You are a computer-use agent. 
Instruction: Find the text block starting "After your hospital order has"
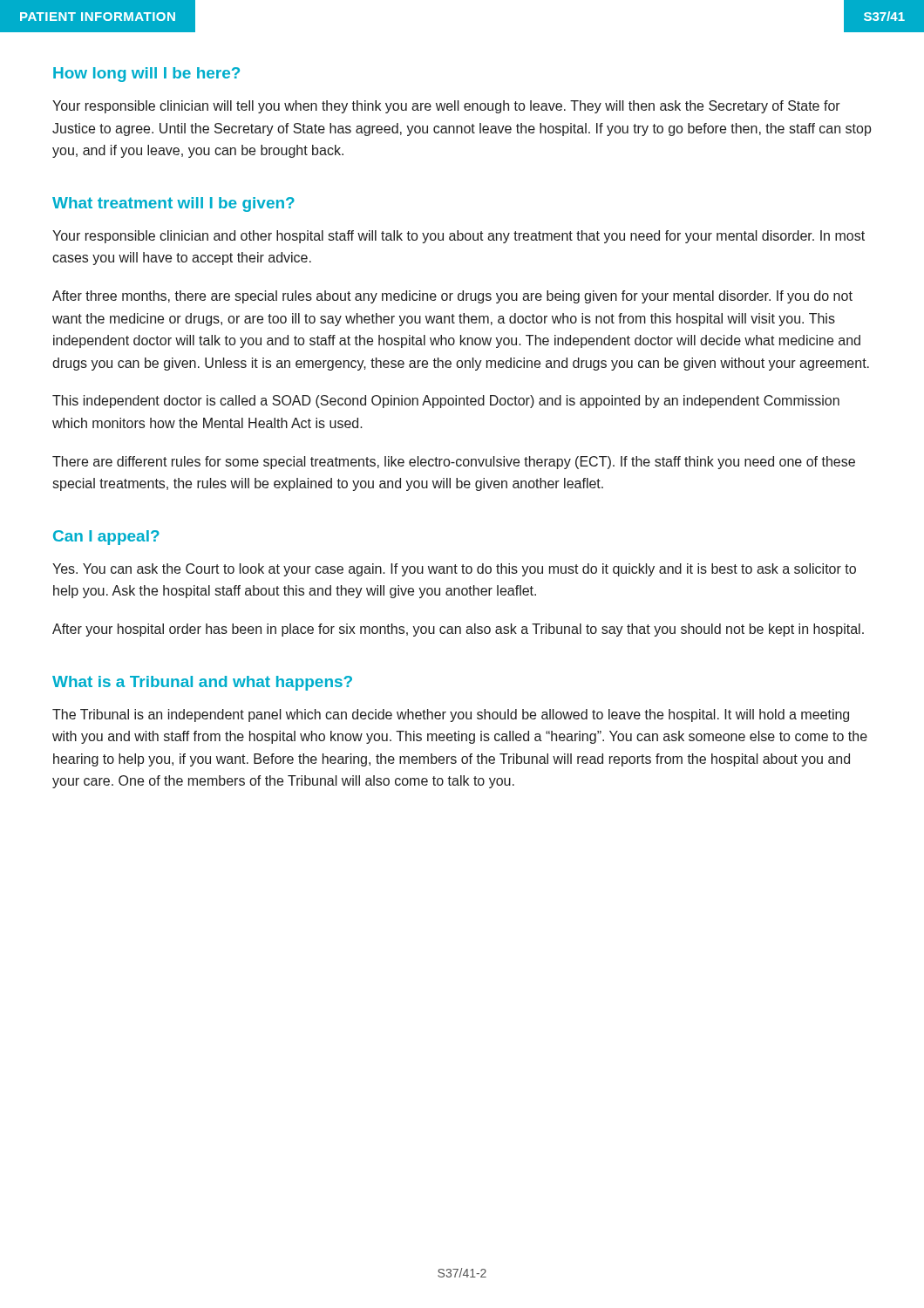click(459, 629)
